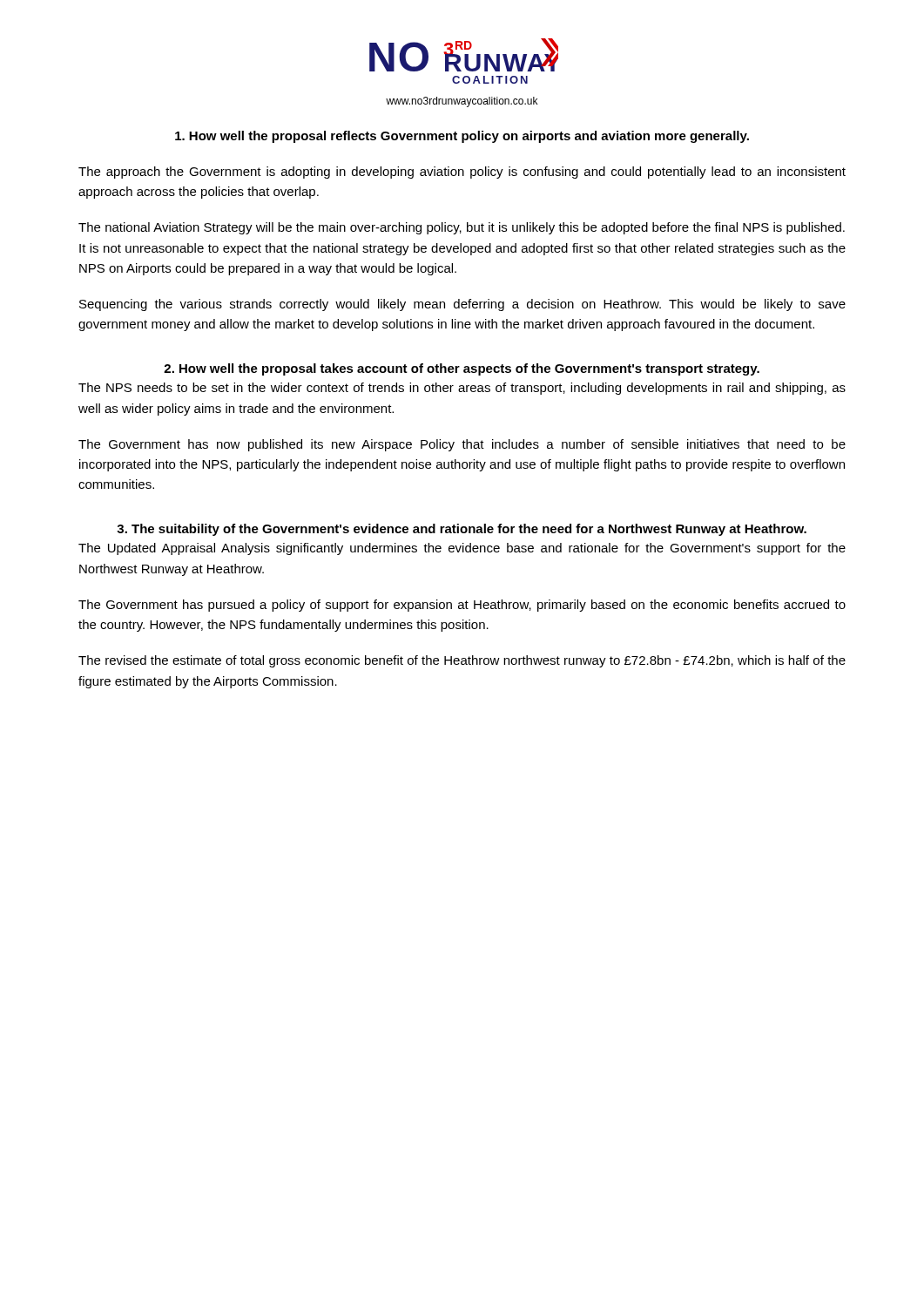Click on the region starting "The approach the Government is adopting in"
Image resolution: width=924 pixels, height=1307 pixels.
point(462,181)
